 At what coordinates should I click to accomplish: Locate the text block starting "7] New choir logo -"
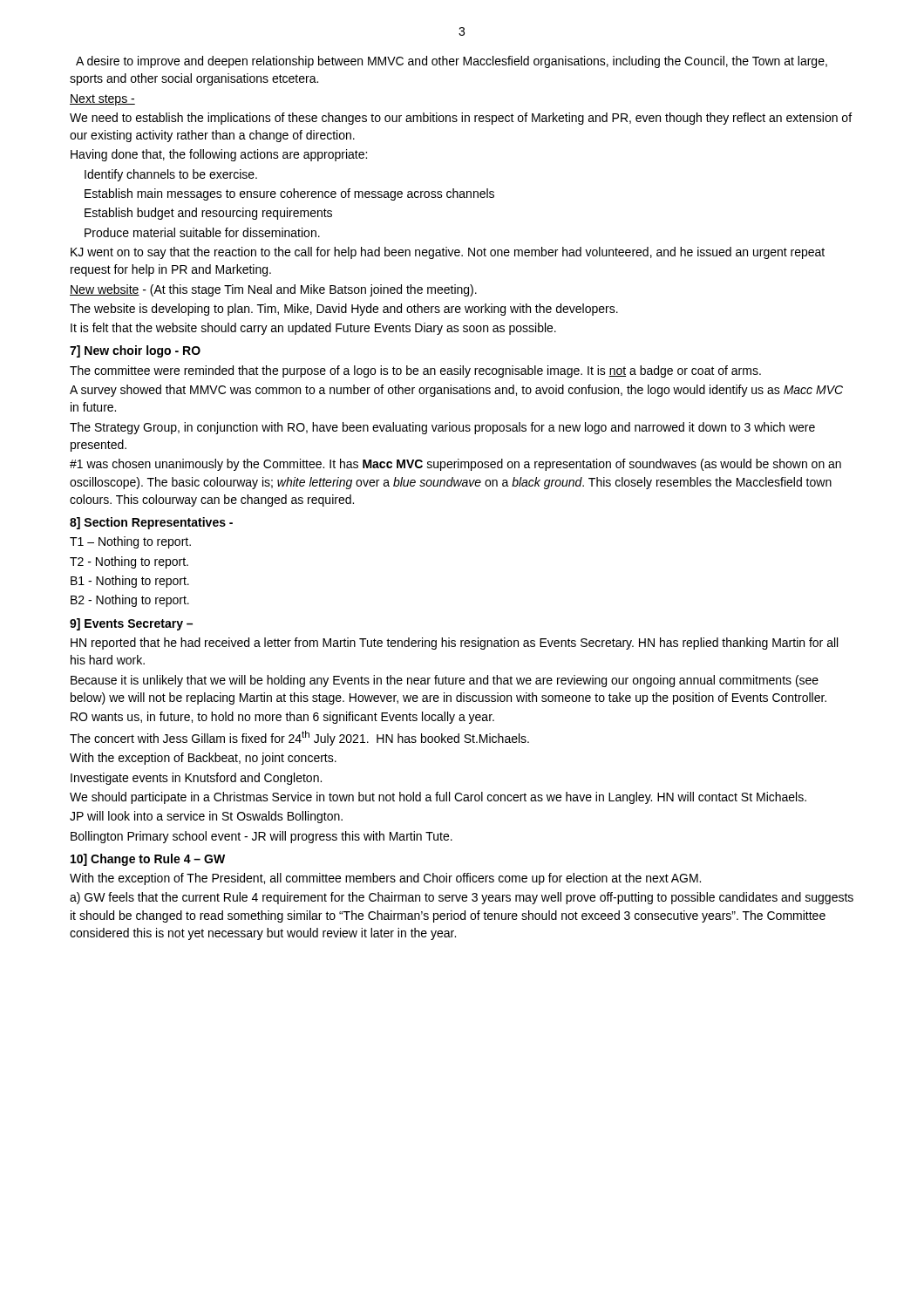pyautogui.click(x=135, y=351)
